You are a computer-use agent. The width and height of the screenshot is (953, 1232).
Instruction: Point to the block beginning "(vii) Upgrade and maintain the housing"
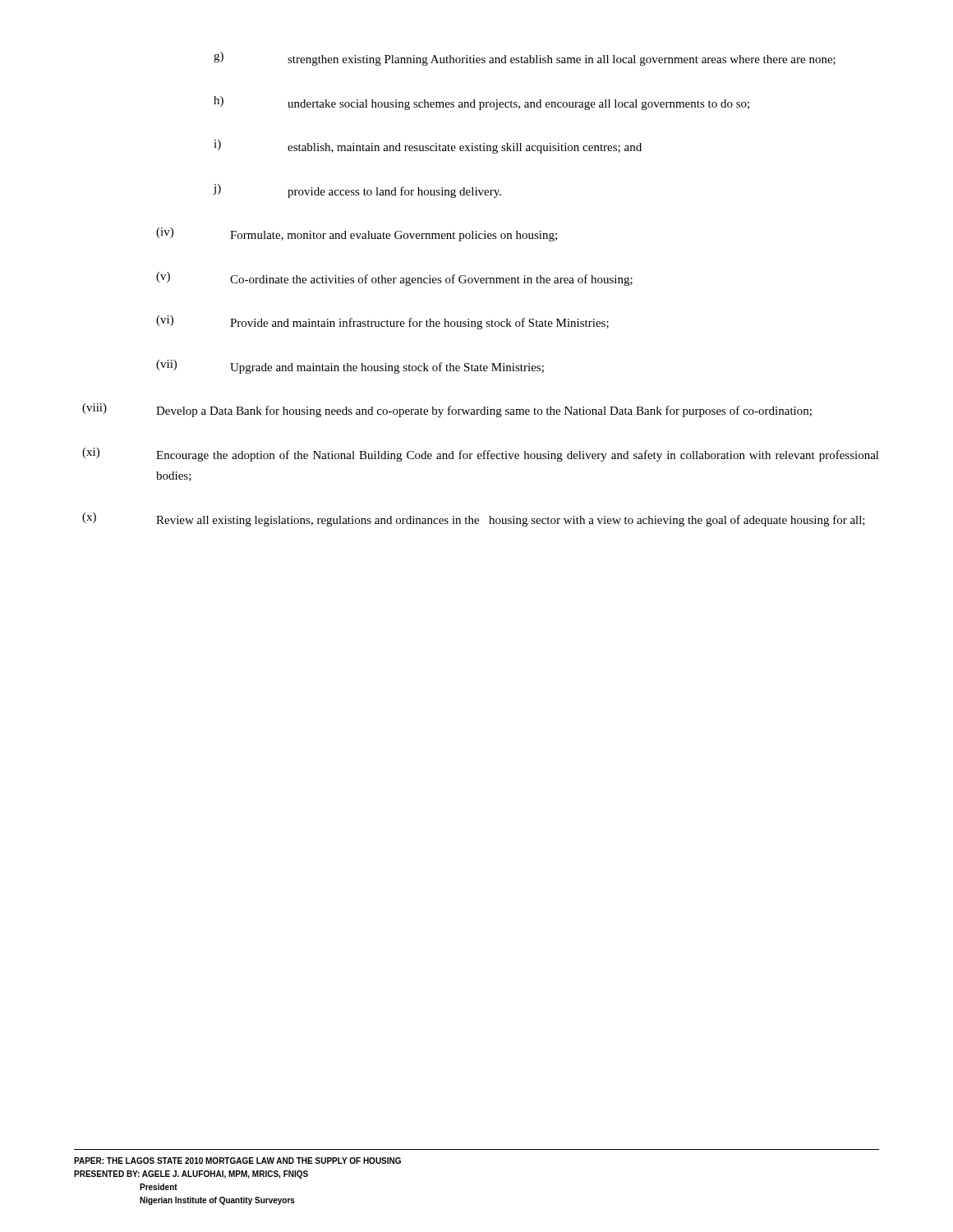click(x=513, y=367)
